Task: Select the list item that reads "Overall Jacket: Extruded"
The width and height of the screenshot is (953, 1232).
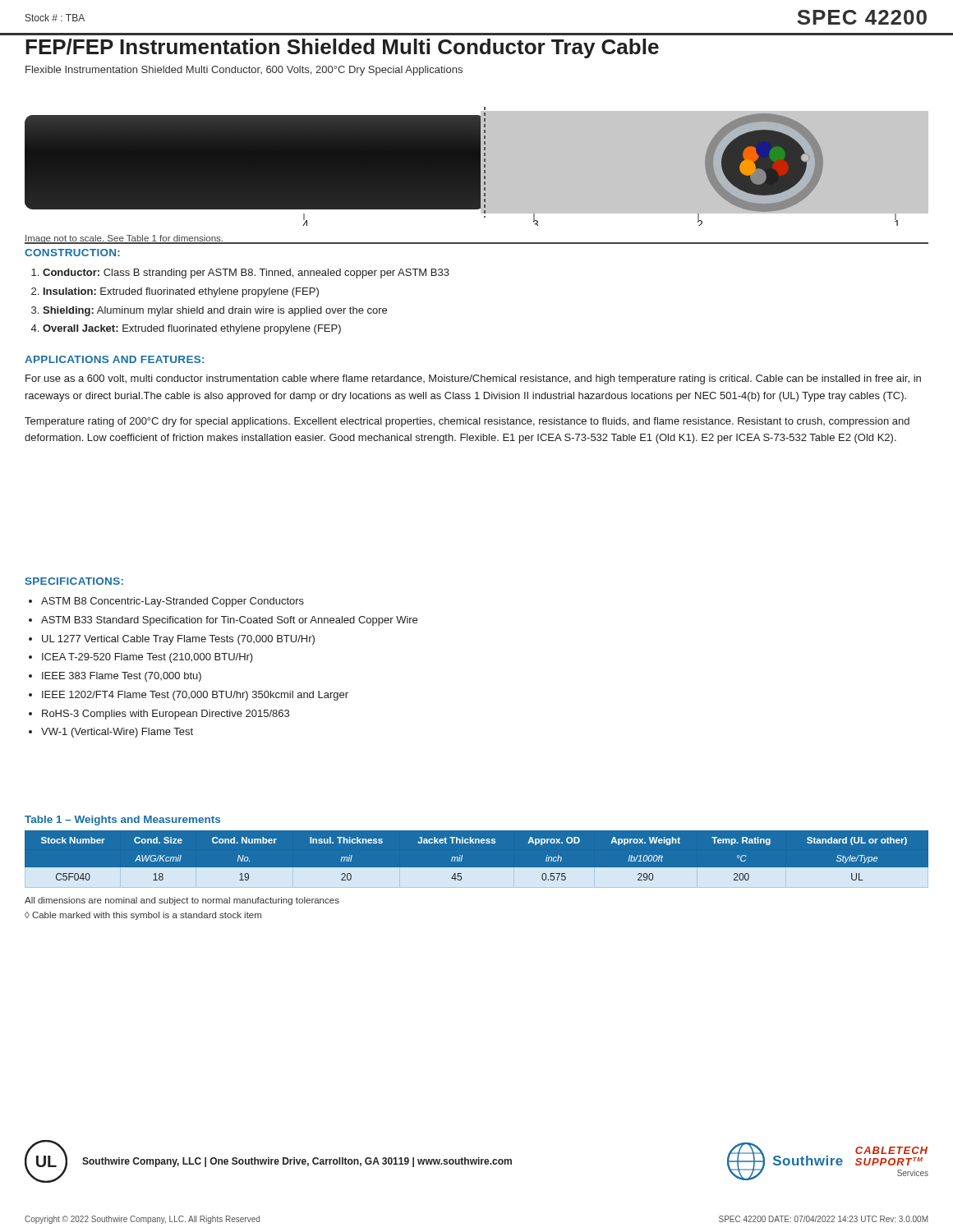Action: (x=192, y=328)
